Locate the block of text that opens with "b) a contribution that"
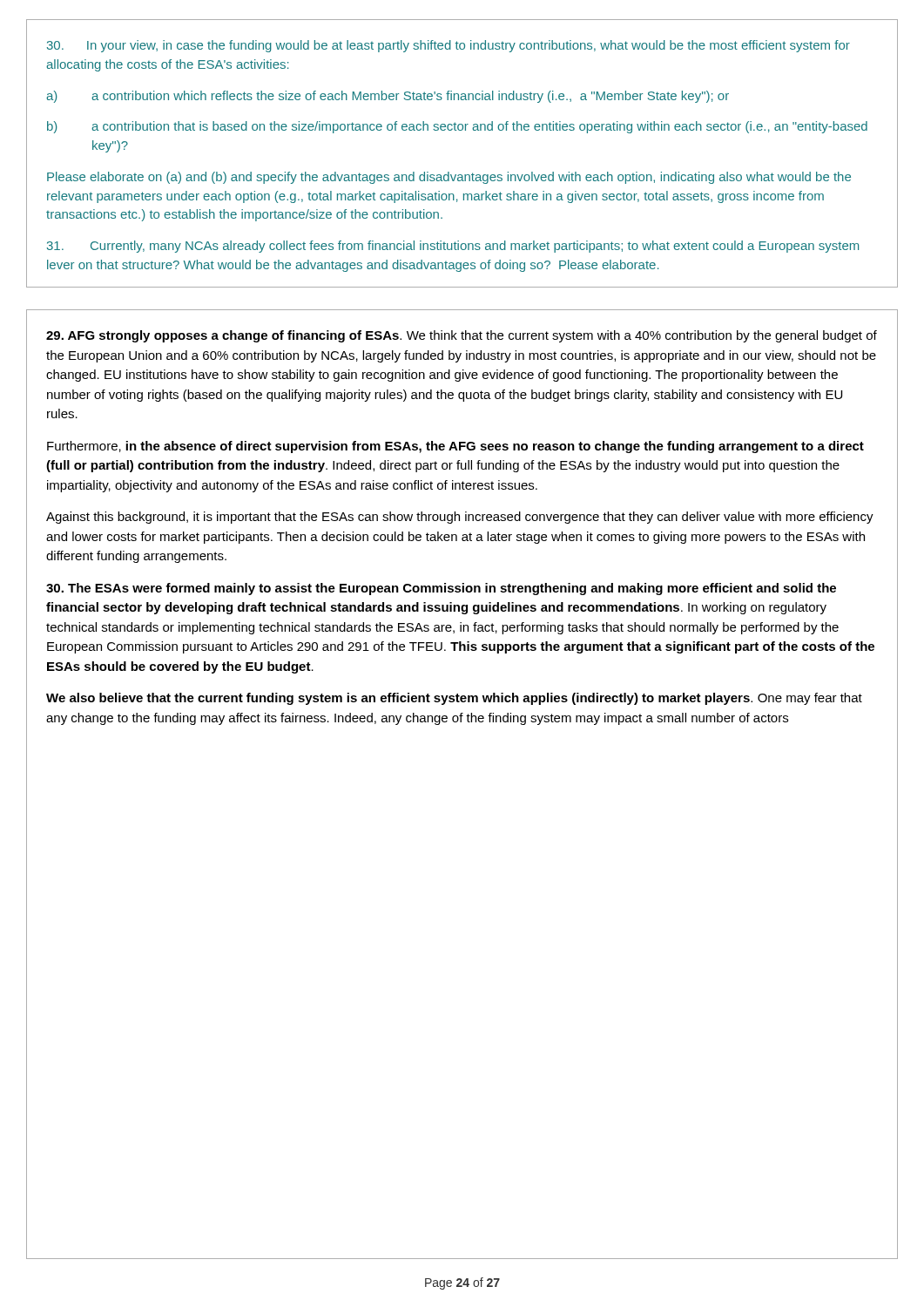Viewport: 924px width, 1307px height. point(462,136)
